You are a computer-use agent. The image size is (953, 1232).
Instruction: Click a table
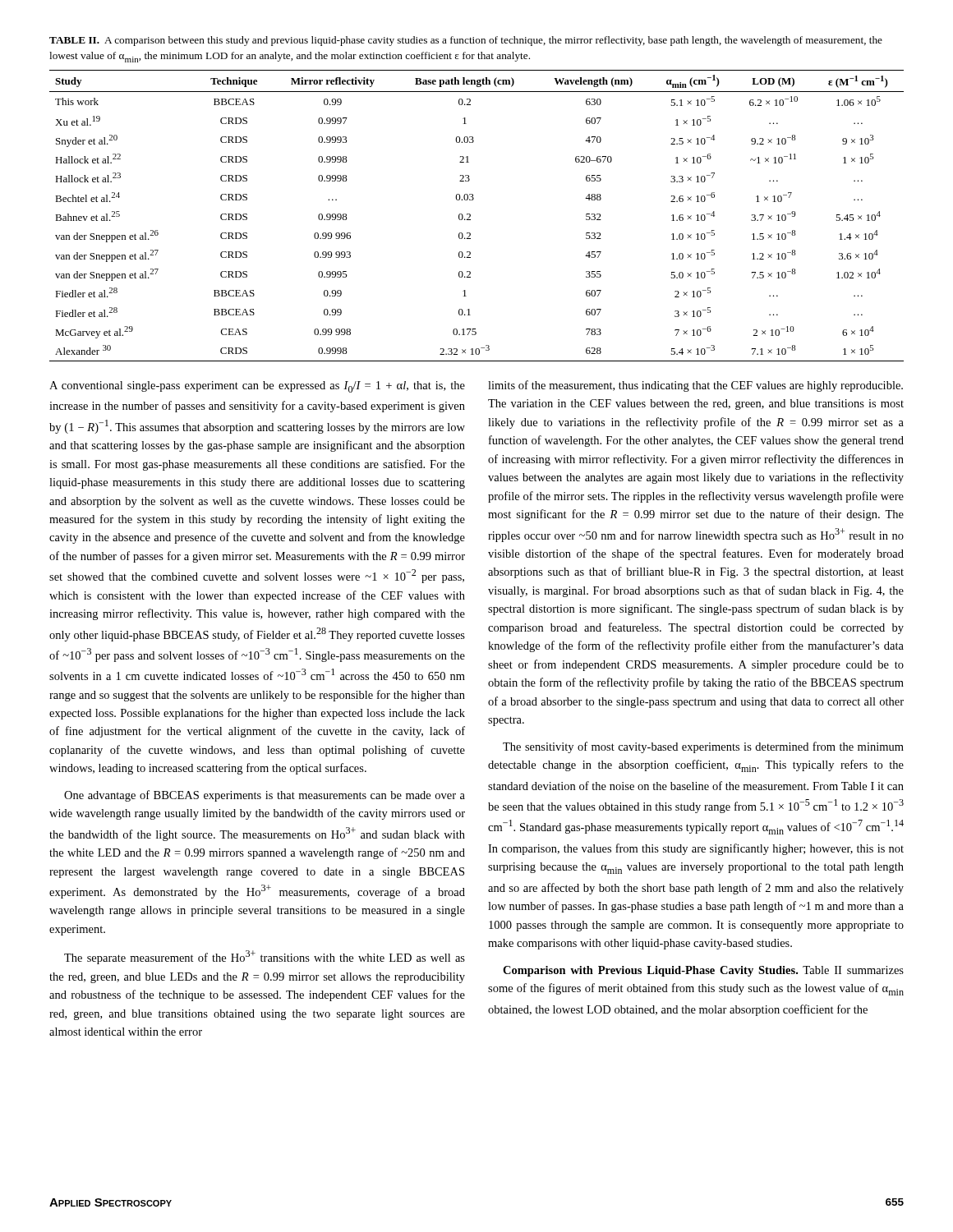pyautogui.click(x=476, y=216)
